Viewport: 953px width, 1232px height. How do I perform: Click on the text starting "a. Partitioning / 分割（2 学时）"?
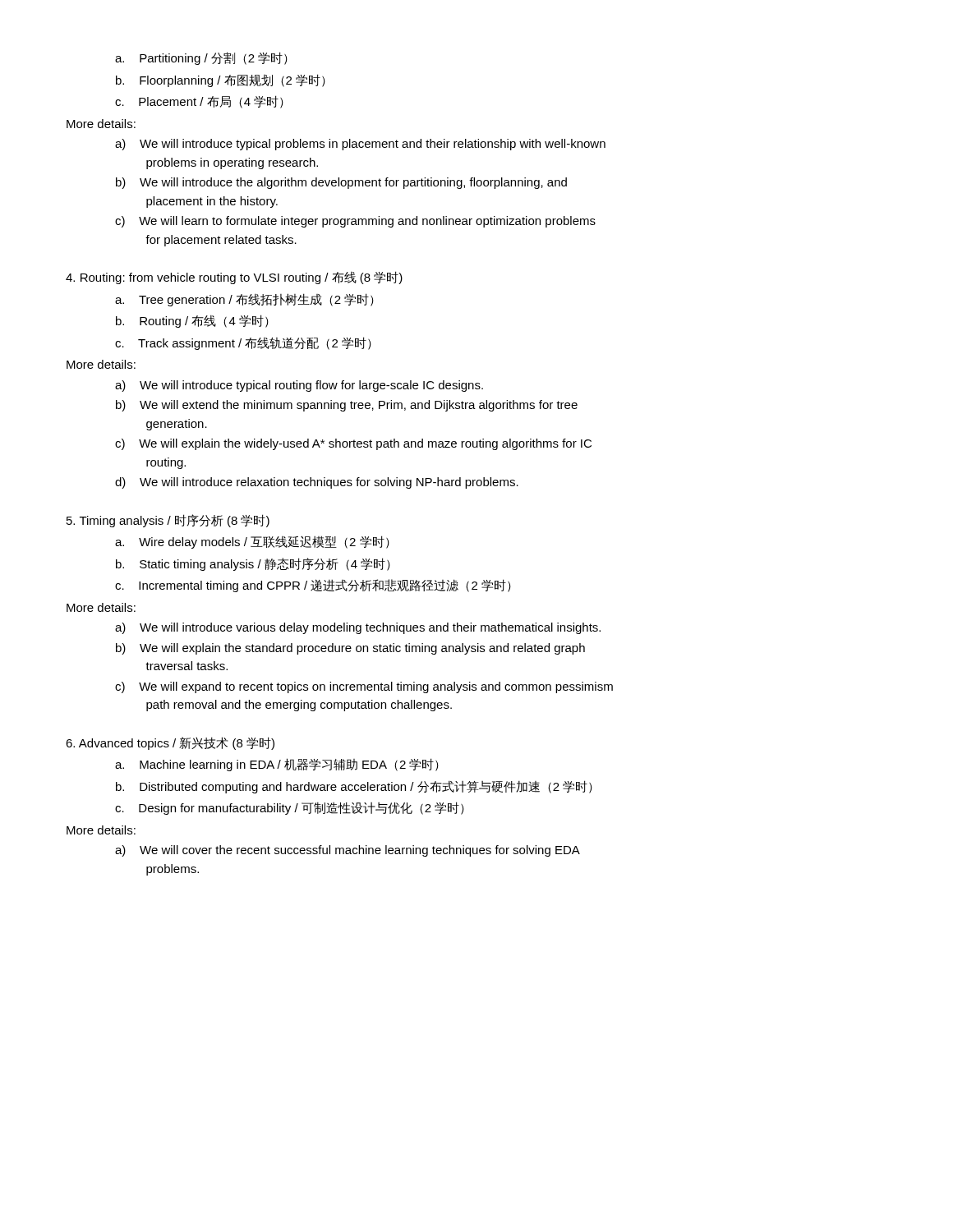click(x=201, y=58)
